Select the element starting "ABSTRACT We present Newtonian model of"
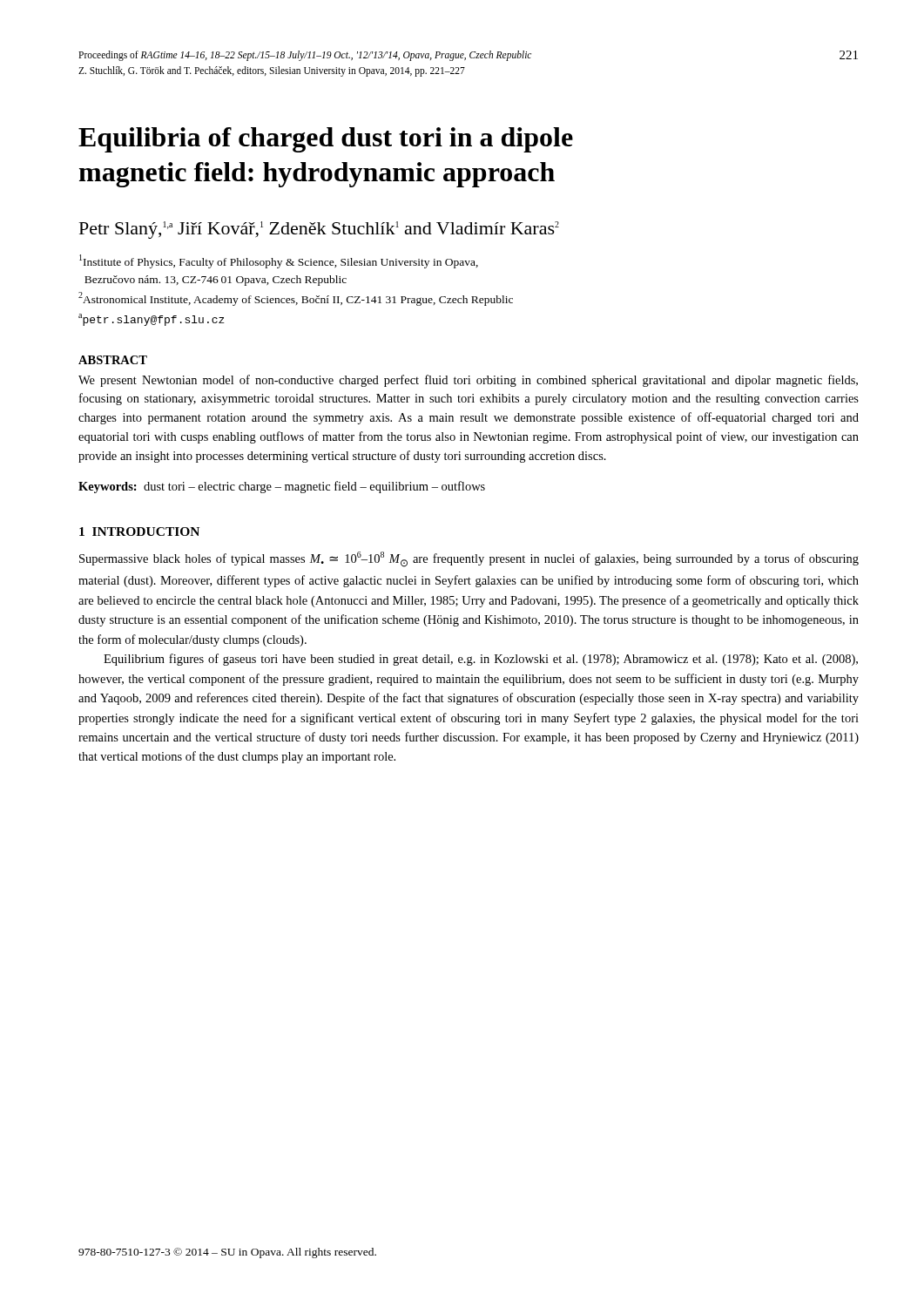 tap(469, 409)
